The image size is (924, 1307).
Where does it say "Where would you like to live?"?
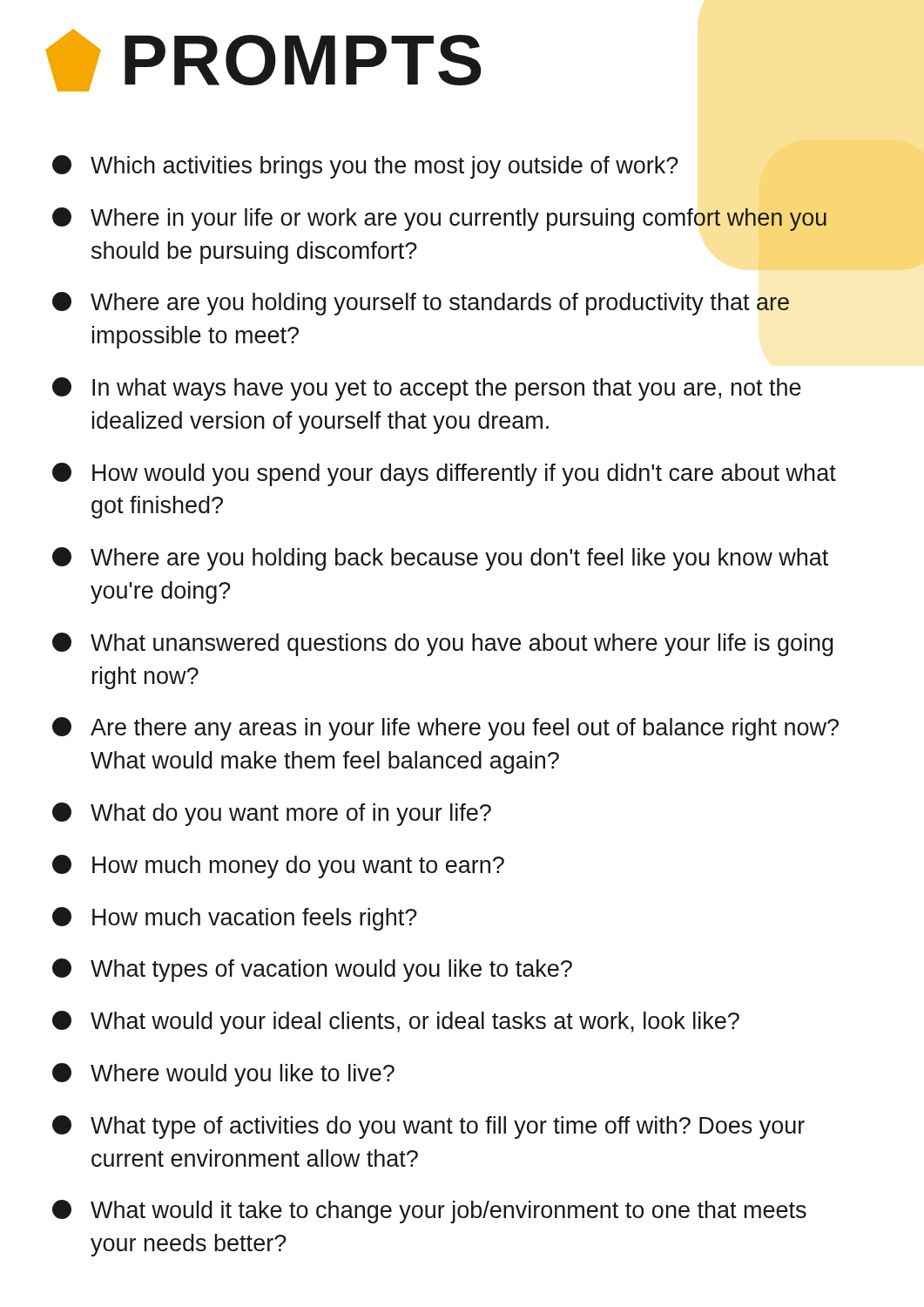tap(223, 1075)
